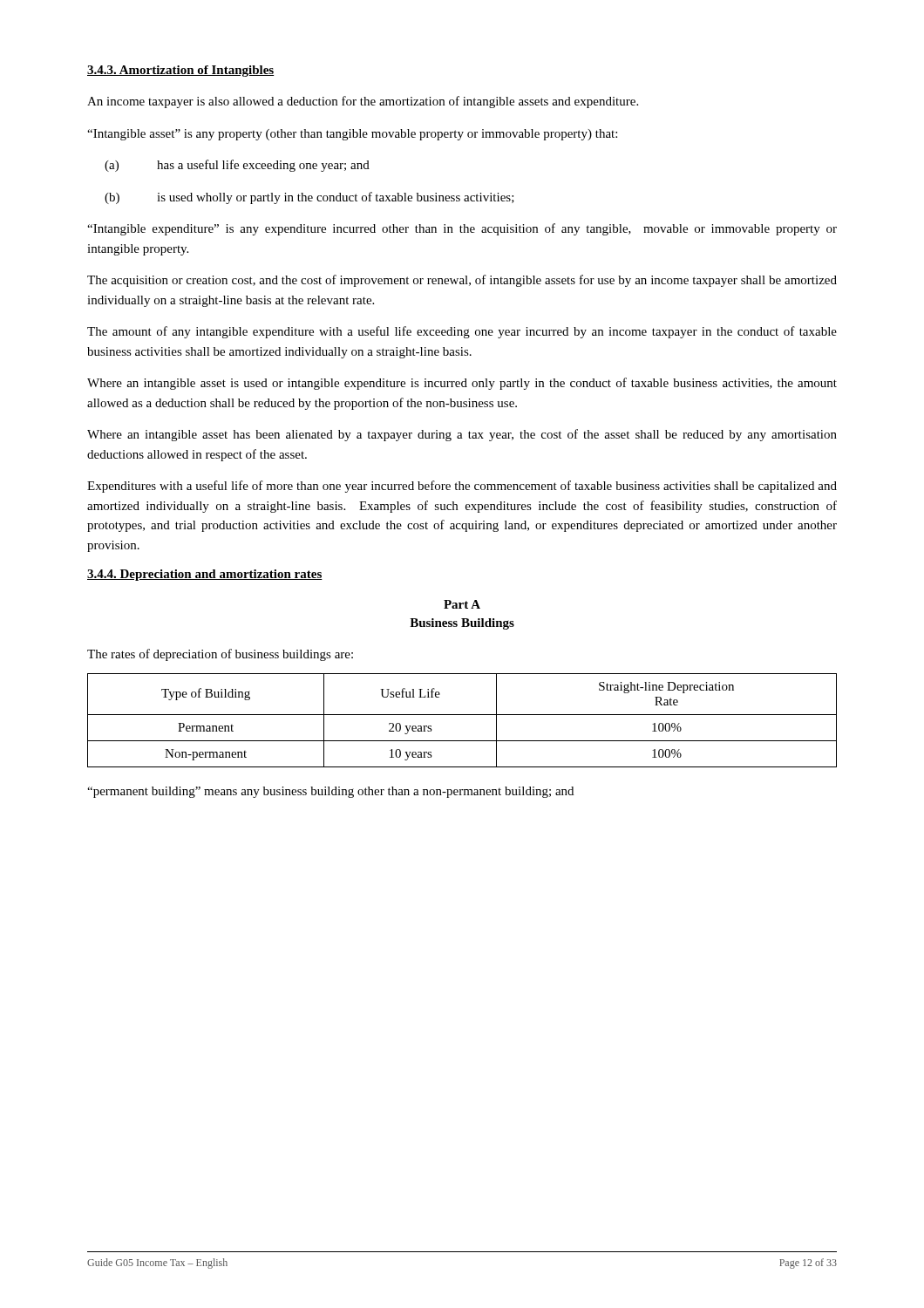Navigate to the element starting "Expenditures with a useful life of more"

tap(462, 515)
